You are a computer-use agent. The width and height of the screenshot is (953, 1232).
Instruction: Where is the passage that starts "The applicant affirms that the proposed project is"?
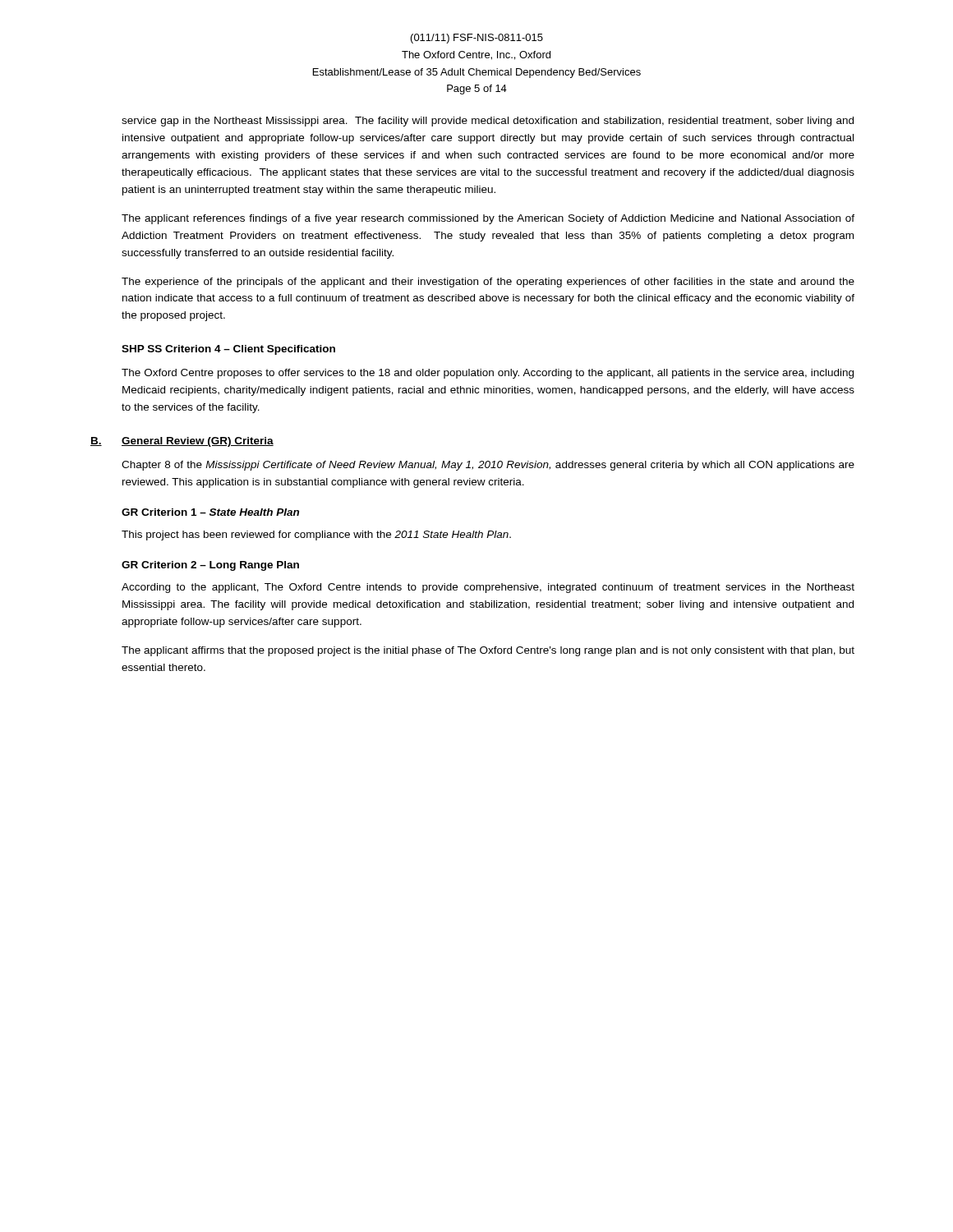click(x=488, y=658)
